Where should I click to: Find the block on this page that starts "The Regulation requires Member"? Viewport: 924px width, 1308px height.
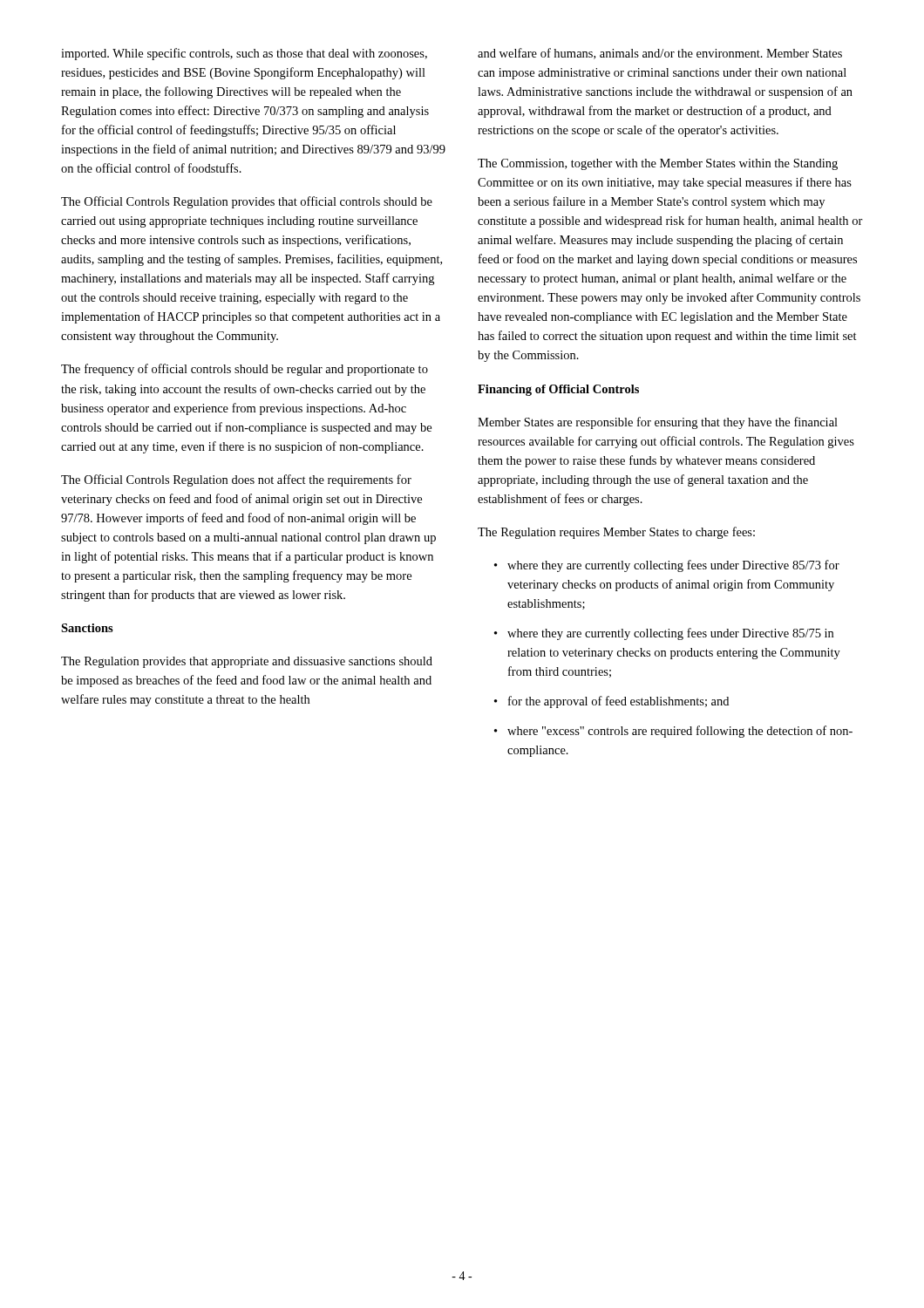coord(670,532)
